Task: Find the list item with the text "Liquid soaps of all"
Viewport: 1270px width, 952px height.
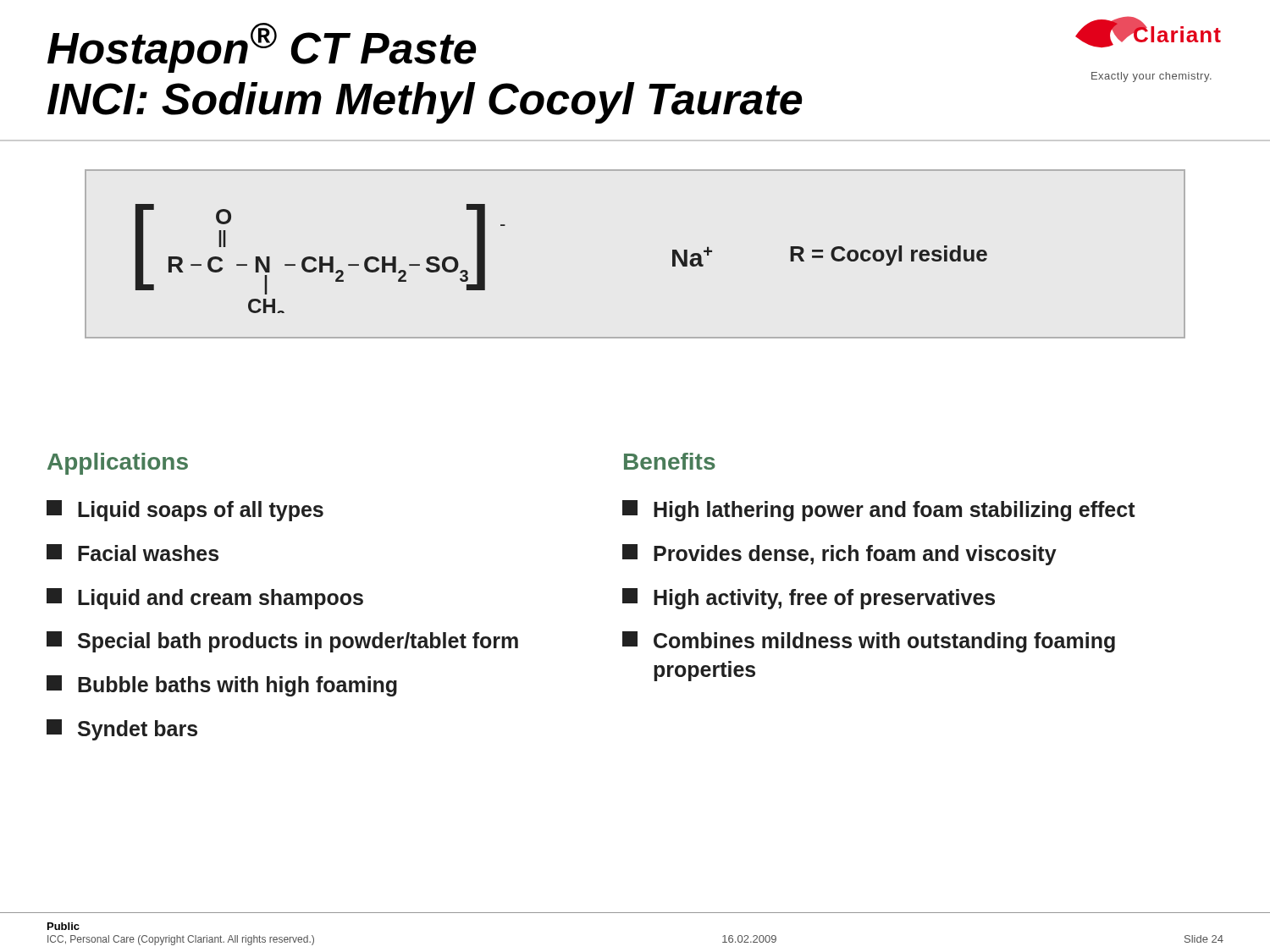Action: [x=185, y=510]
